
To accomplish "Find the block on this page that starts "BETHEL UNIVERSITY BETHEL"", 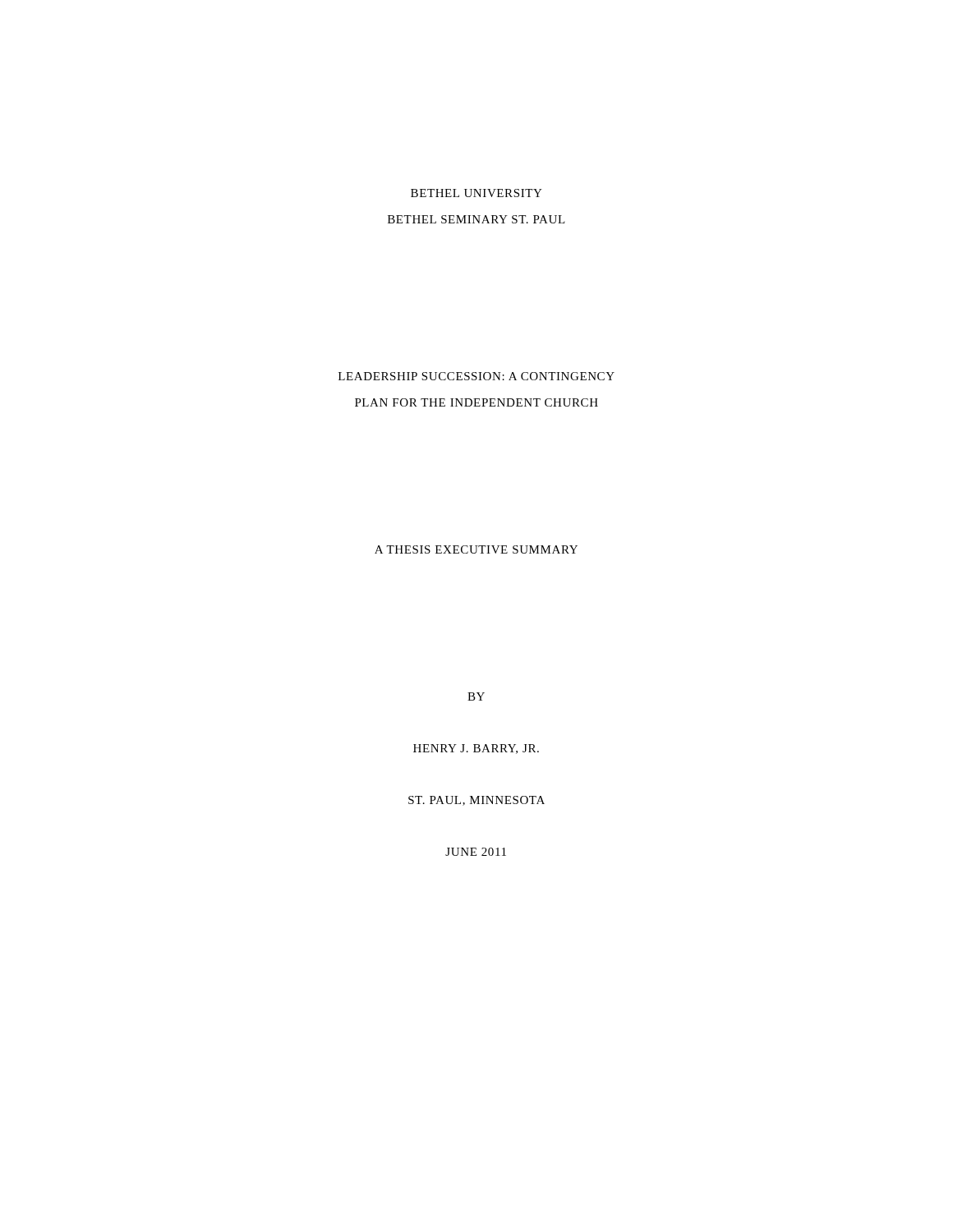I will pos(476,206).
